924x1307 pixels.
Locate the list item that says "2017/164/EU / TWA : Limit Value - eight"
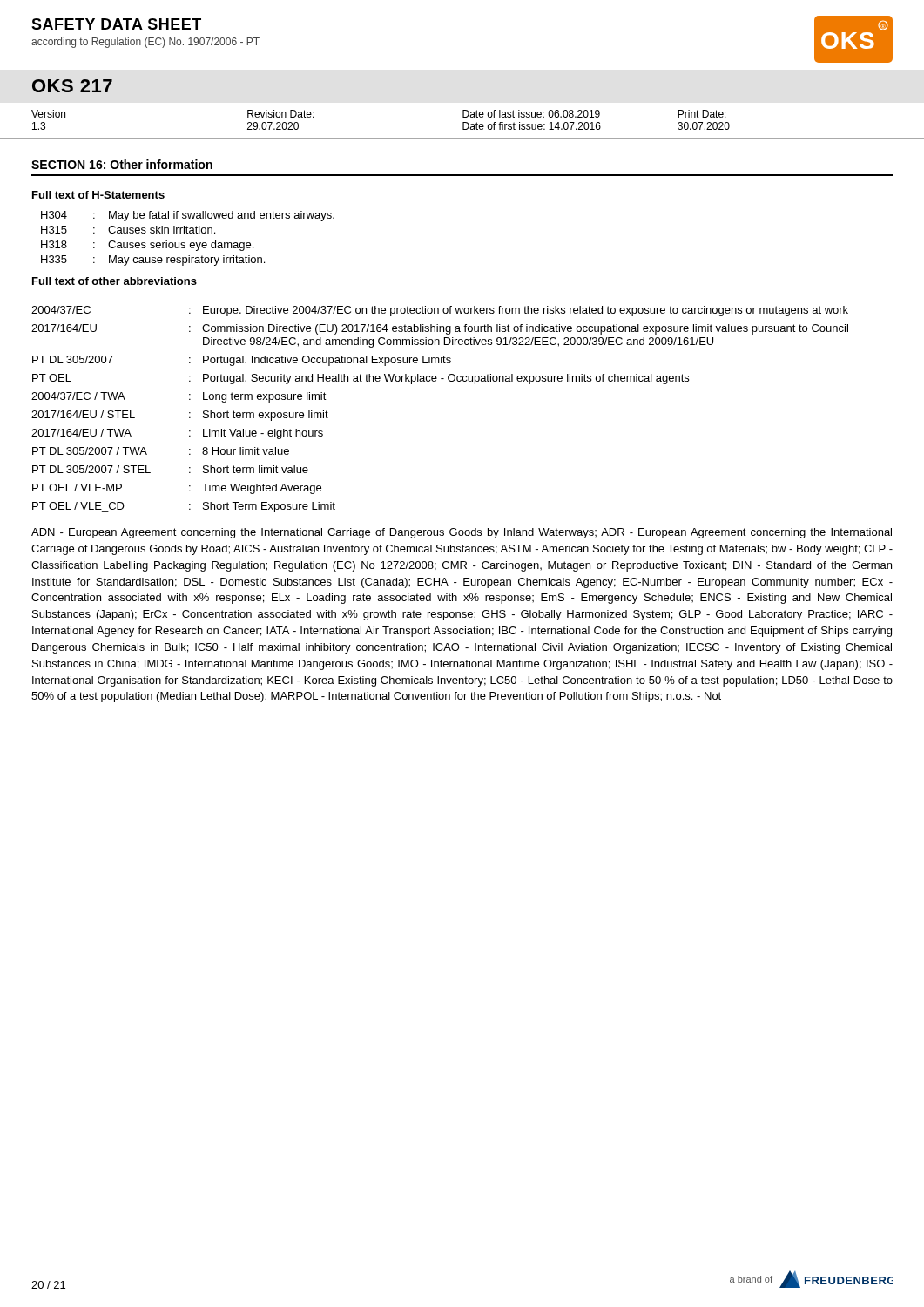(86, 433)
